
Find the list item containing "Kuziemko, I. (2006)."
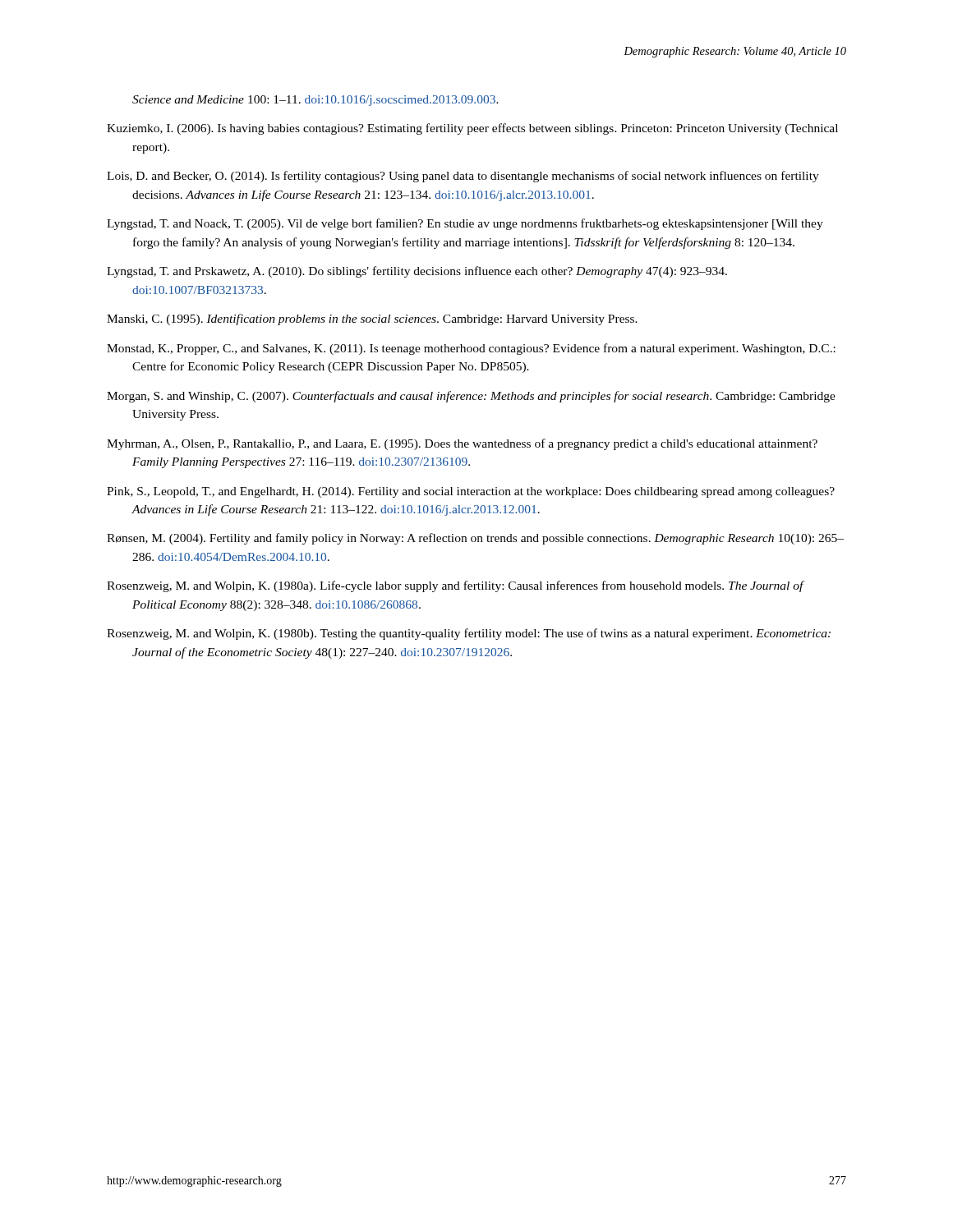pyautogui.click(x=473, y=137)
